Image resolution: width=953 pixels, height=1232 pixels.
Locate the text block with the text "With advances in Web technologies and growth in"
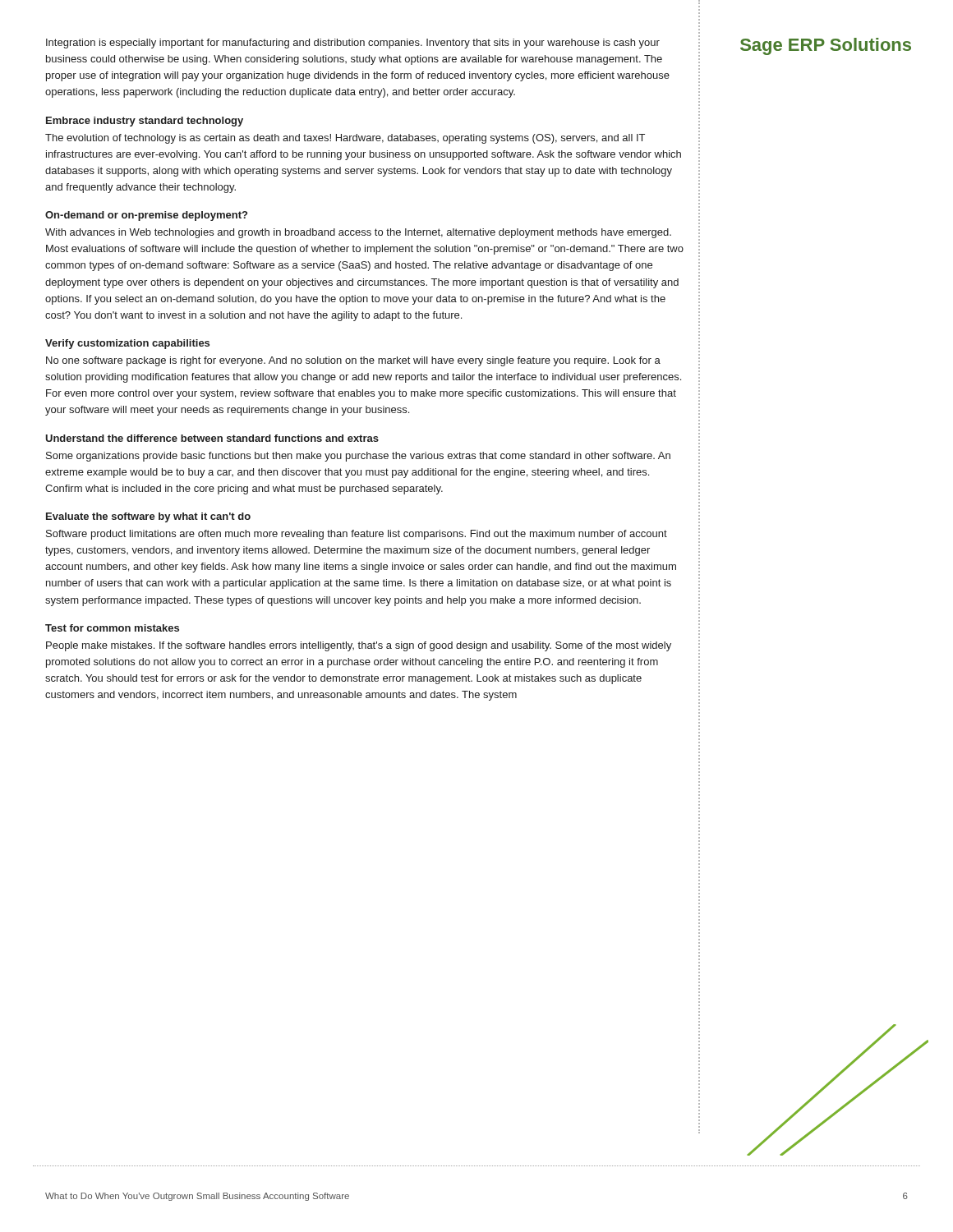click(x=364, y=274)
